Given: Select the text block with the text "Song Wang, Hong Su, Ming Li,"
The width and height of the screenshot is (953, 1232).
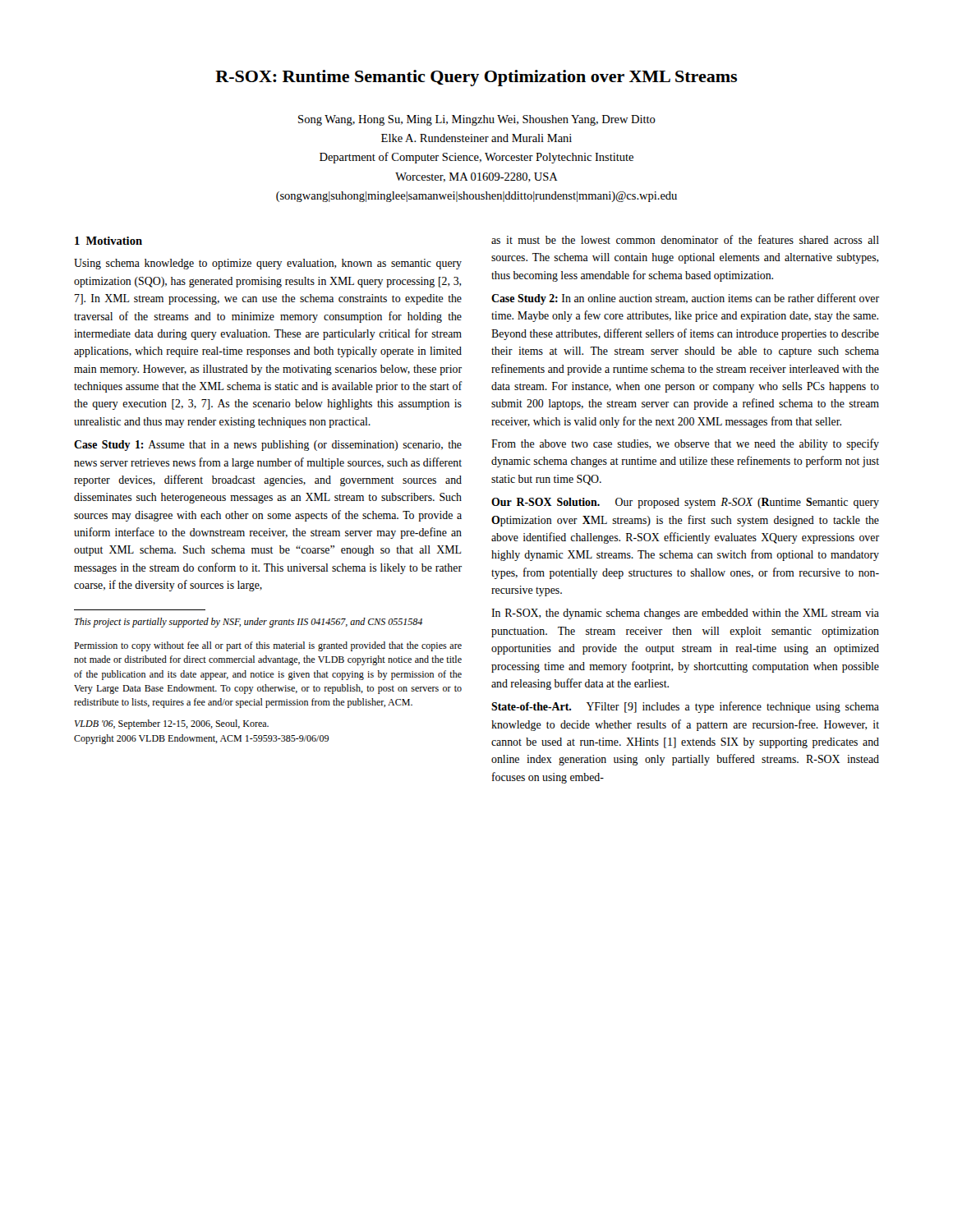Looking at the screenshot, I should pyautogui.click(x=476, y=157).
